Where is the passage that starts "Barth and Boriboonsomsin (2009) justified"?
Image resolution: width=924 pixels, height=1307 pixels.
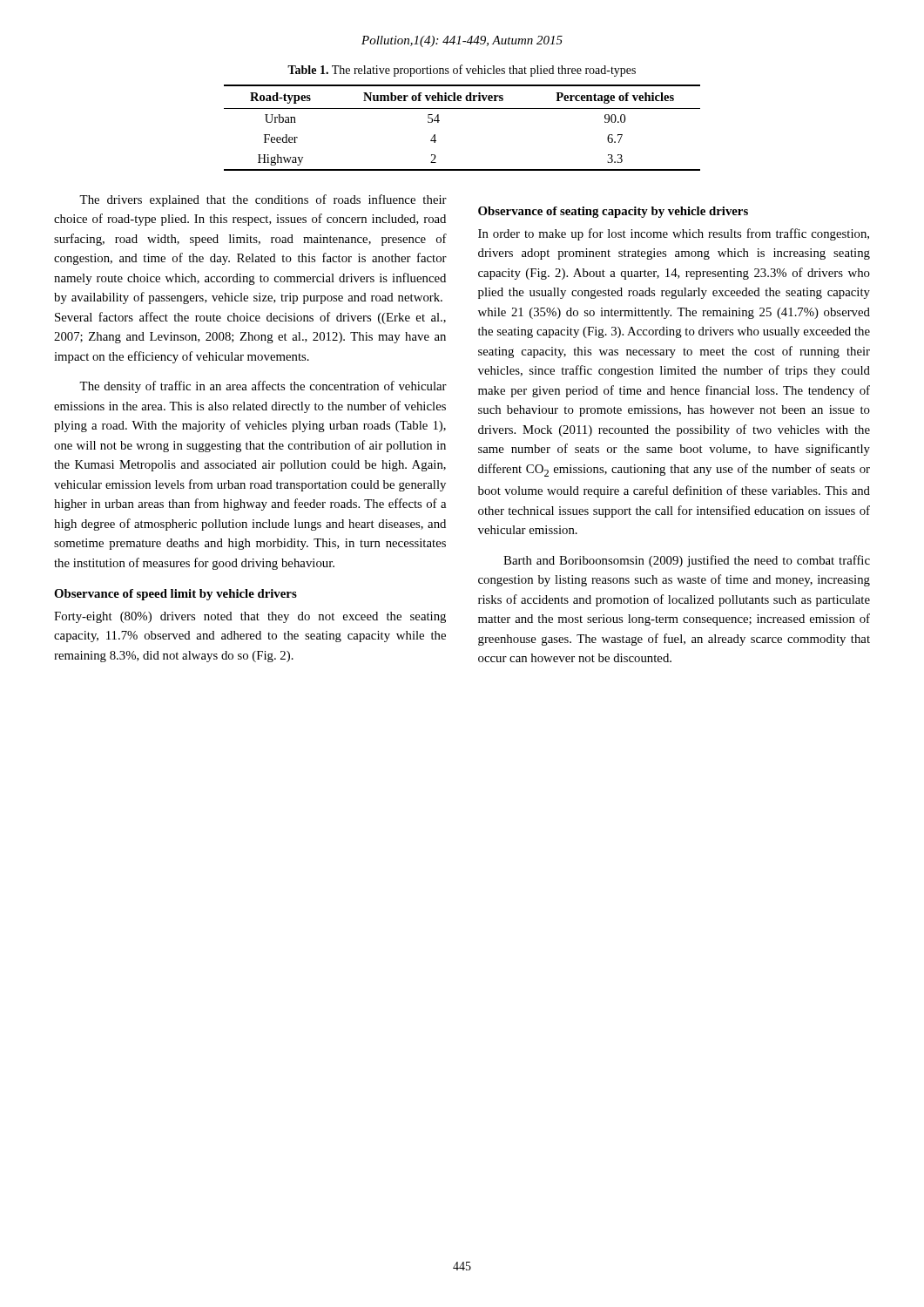[674, 609]
